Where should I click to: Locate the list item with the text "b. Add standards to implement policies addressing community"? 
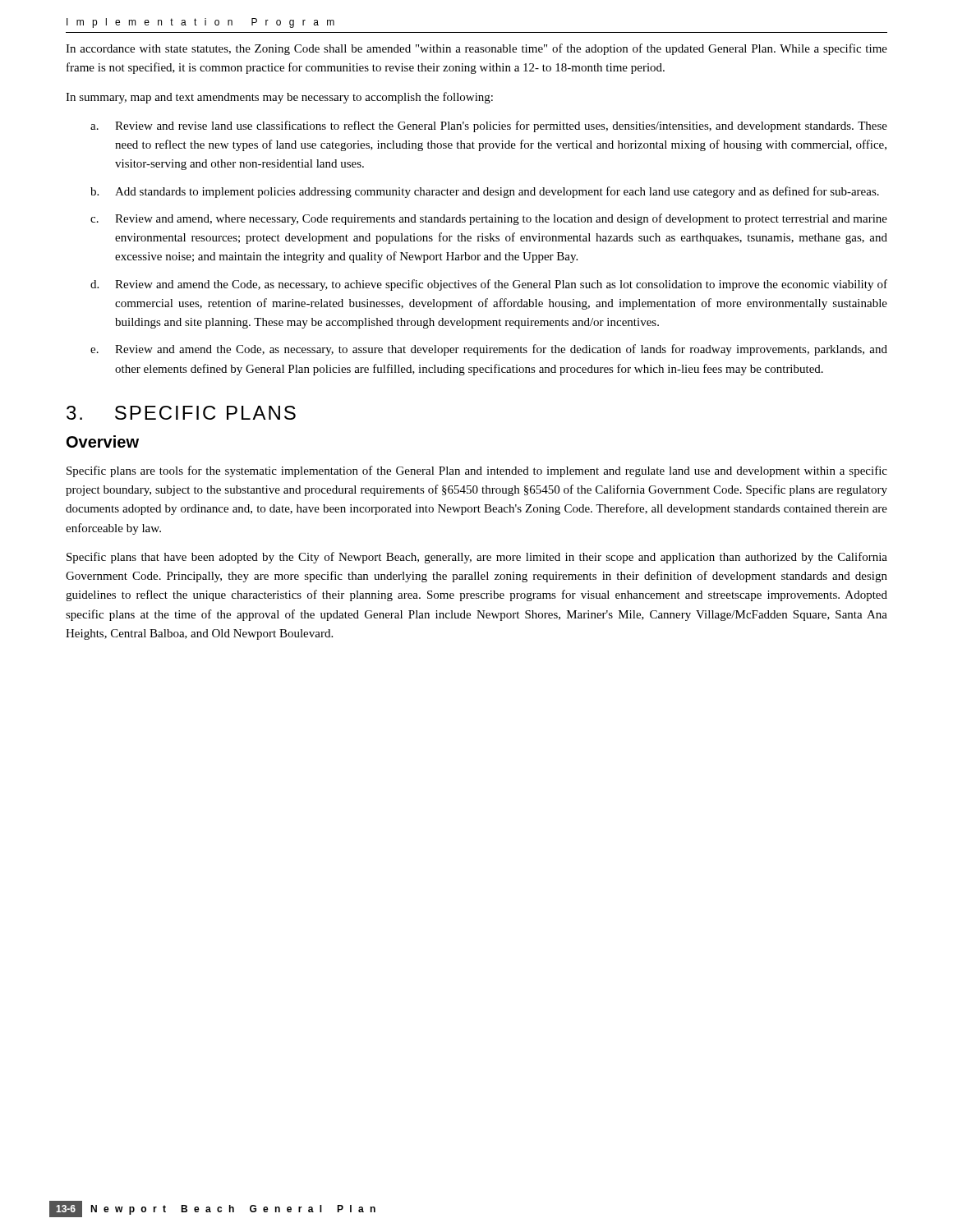click(489, 192)
